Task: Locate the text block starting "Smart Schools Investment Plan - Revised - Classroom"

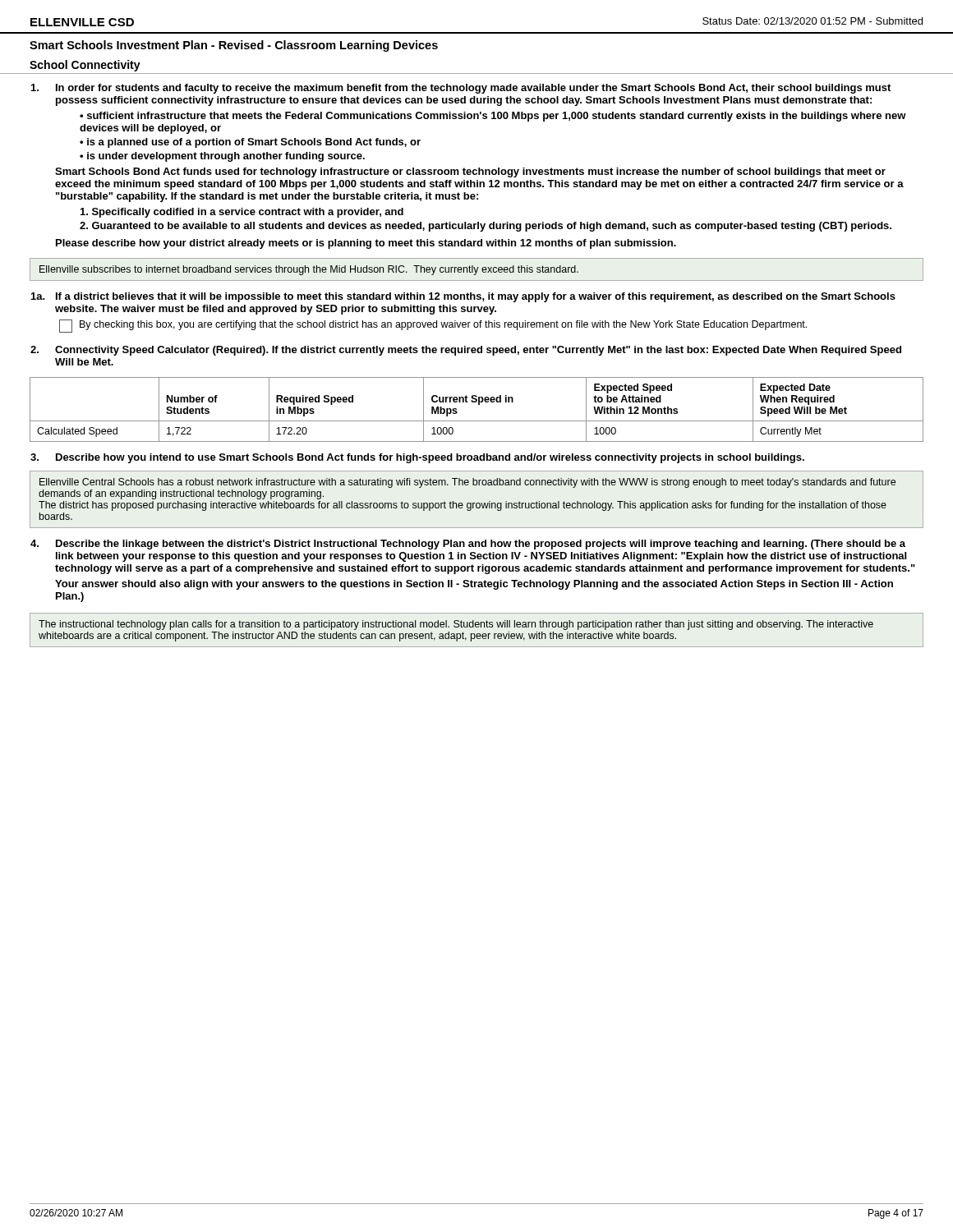Action: point(234,45)
